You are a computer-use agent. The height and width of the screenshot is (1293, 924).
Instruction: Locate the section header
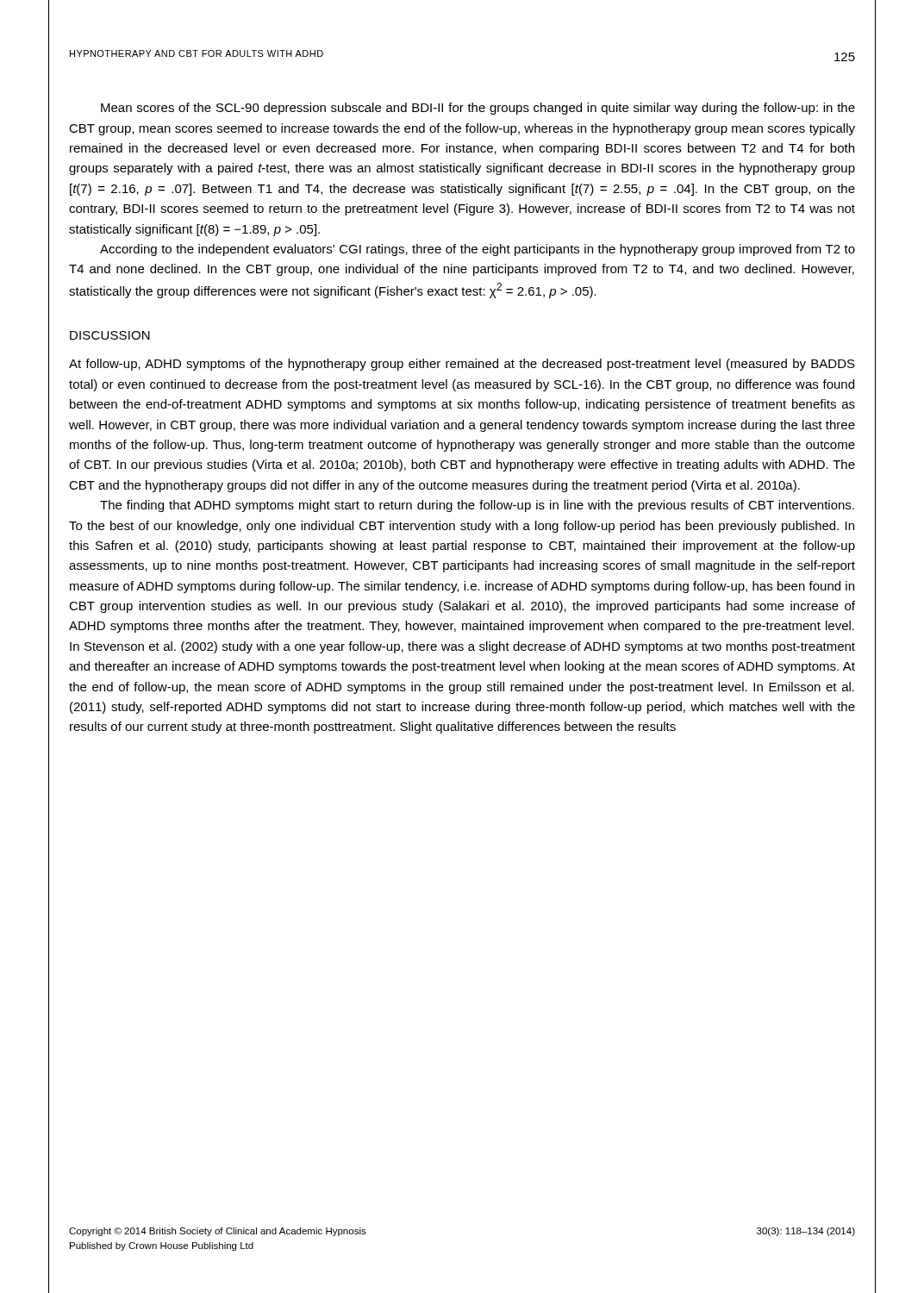110,335
